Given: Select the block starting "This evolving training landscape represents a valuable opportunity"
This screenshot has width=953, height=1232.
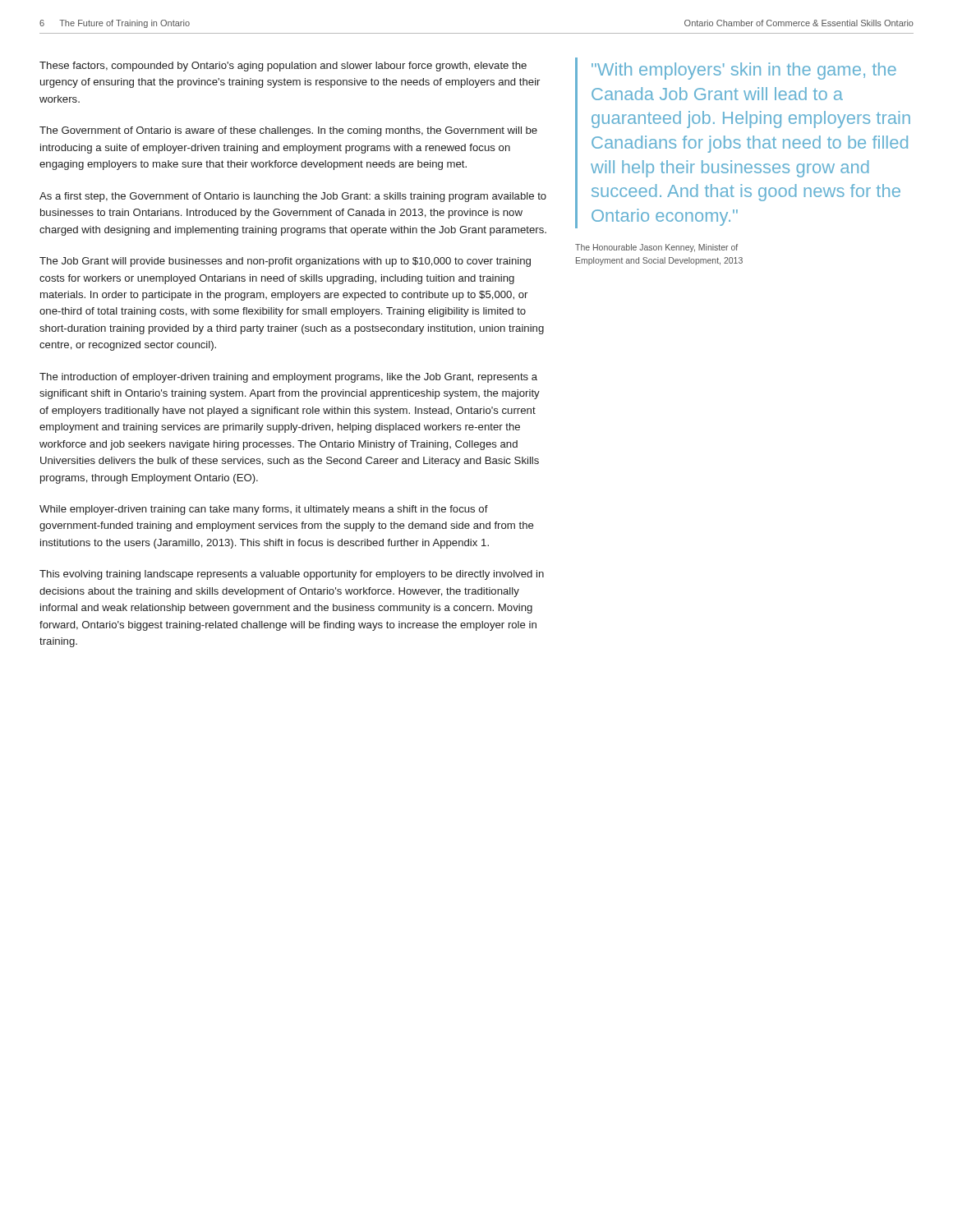Looking at the screenshot, I should pyautogui.click(x=292, y=608).
